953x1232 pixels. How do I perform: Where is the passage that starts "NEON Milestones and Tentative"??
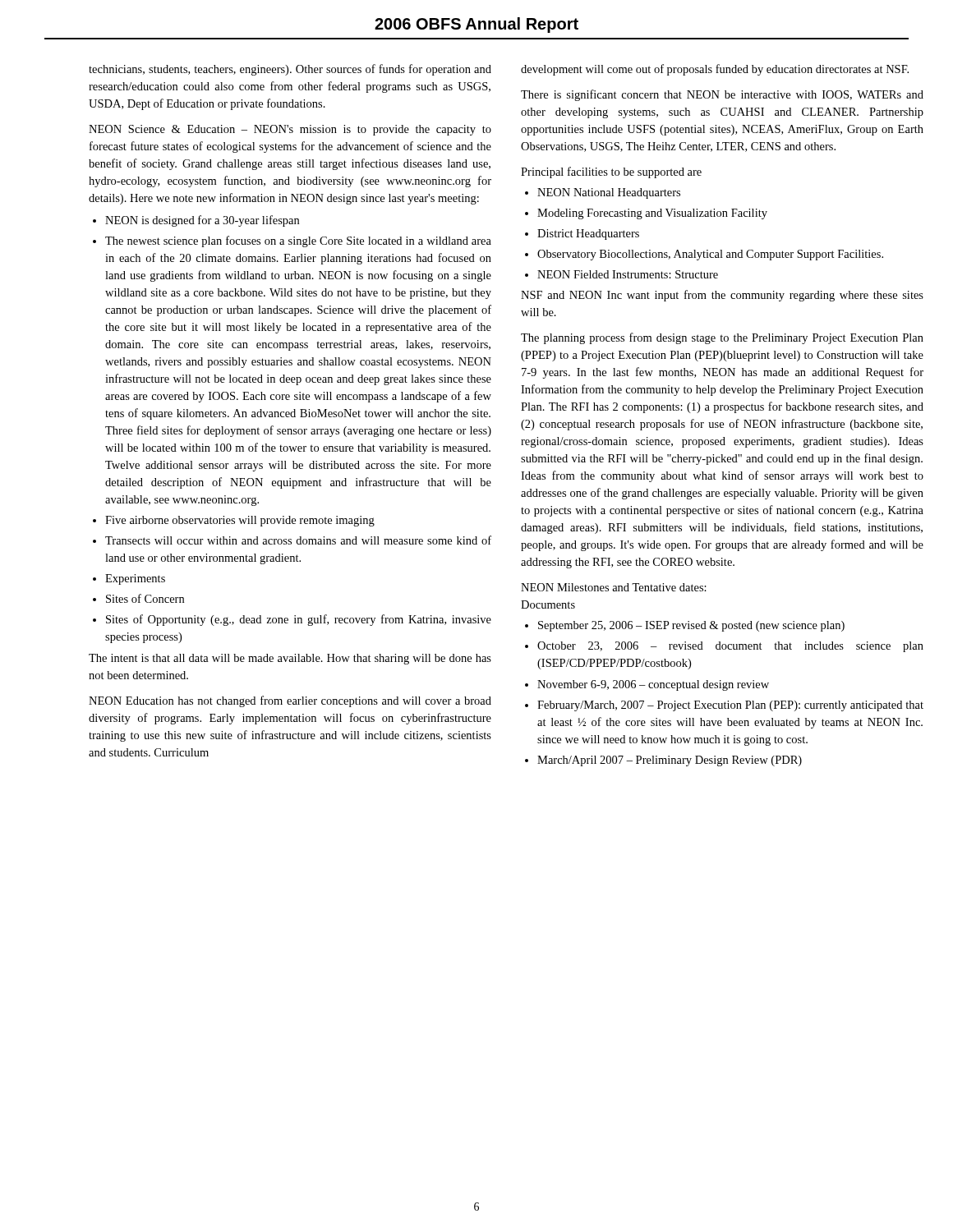[614, 596]
